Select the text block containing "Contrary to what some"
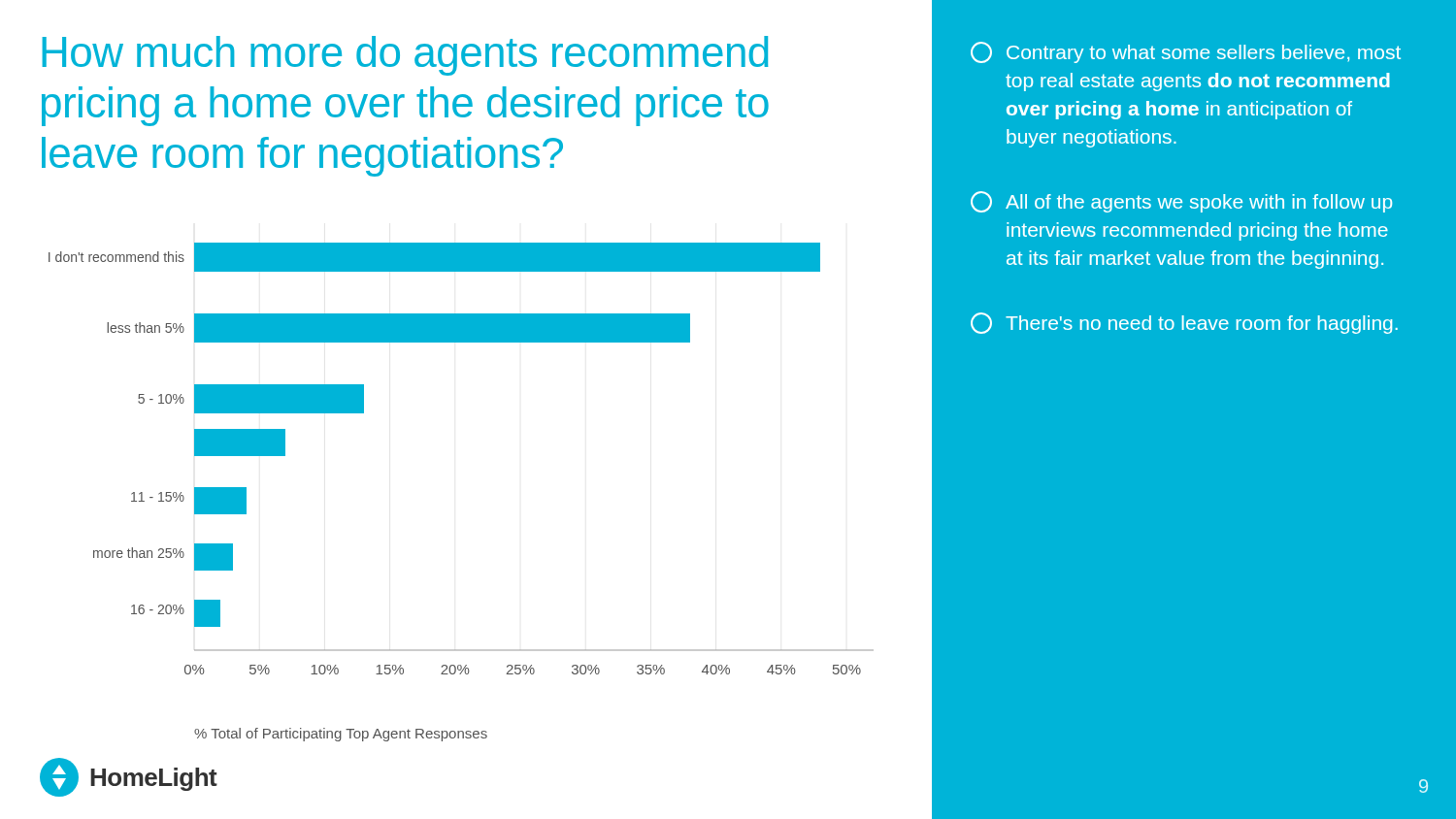This screenshot has height=819, width=1456. point(1189,95)
